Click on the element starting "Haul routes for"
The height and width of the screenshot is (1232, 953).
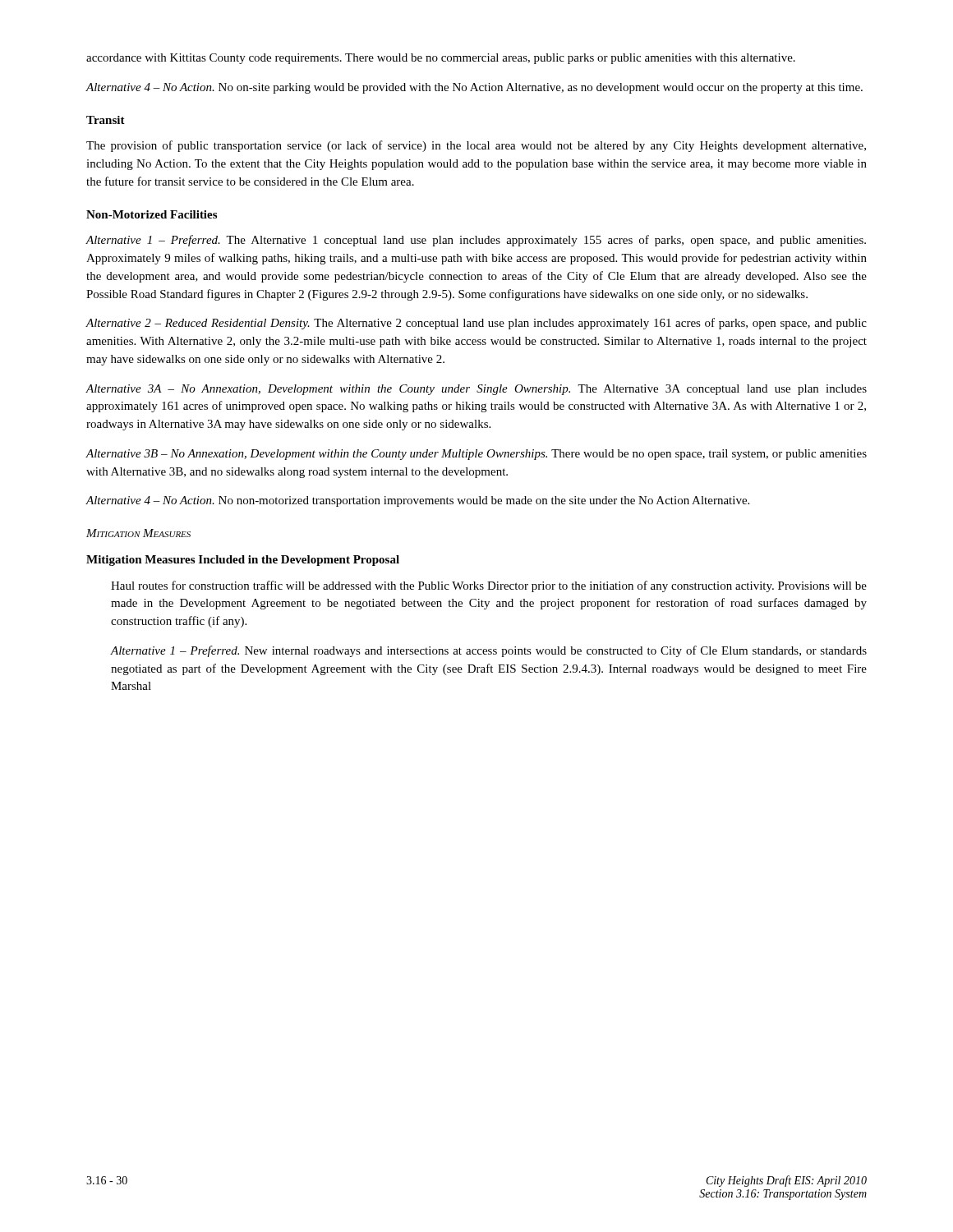pos(489,604)
